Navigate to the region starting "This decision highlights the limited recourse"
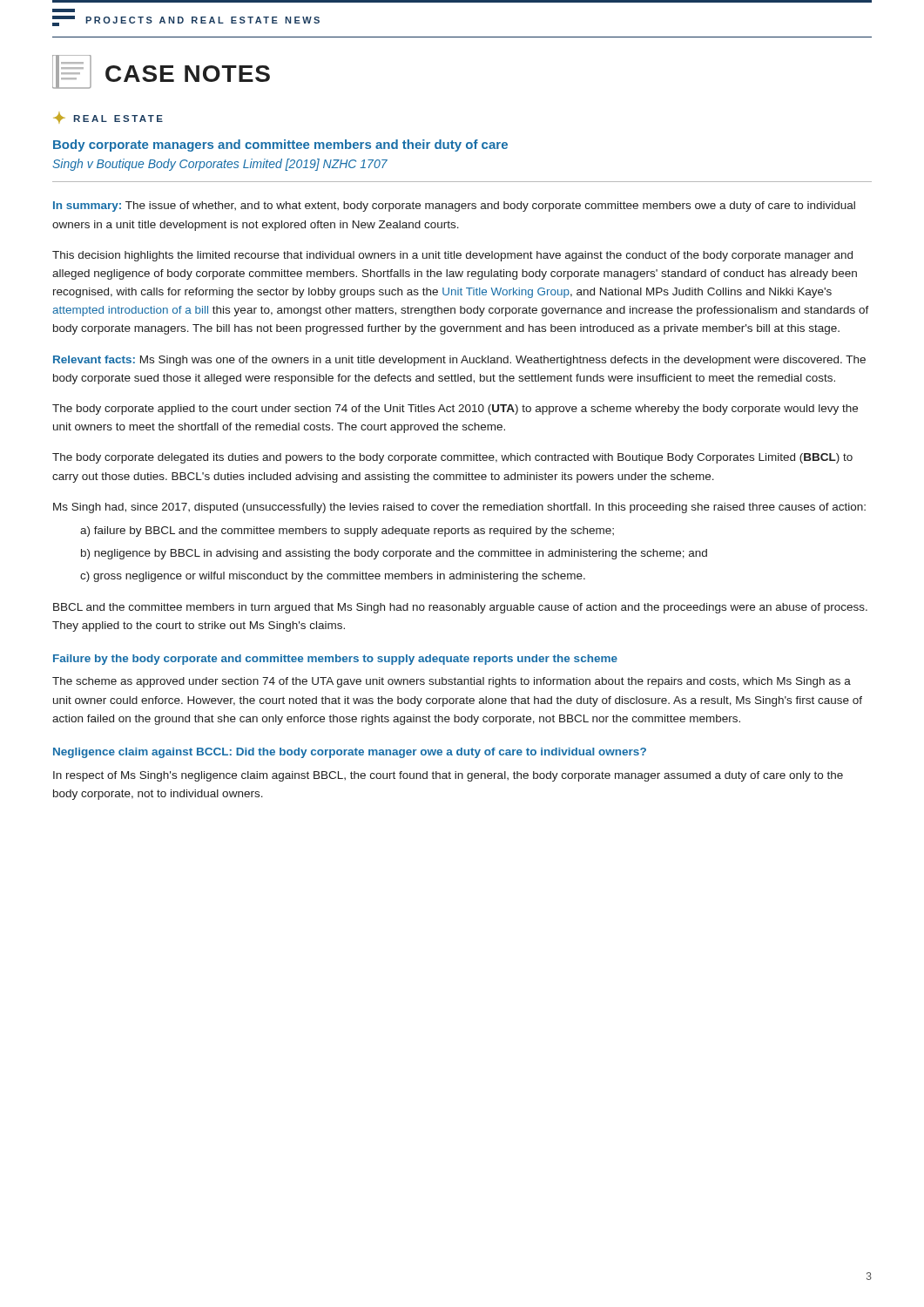Viewport: 924px width, 1307px height. tap(460, 292)
